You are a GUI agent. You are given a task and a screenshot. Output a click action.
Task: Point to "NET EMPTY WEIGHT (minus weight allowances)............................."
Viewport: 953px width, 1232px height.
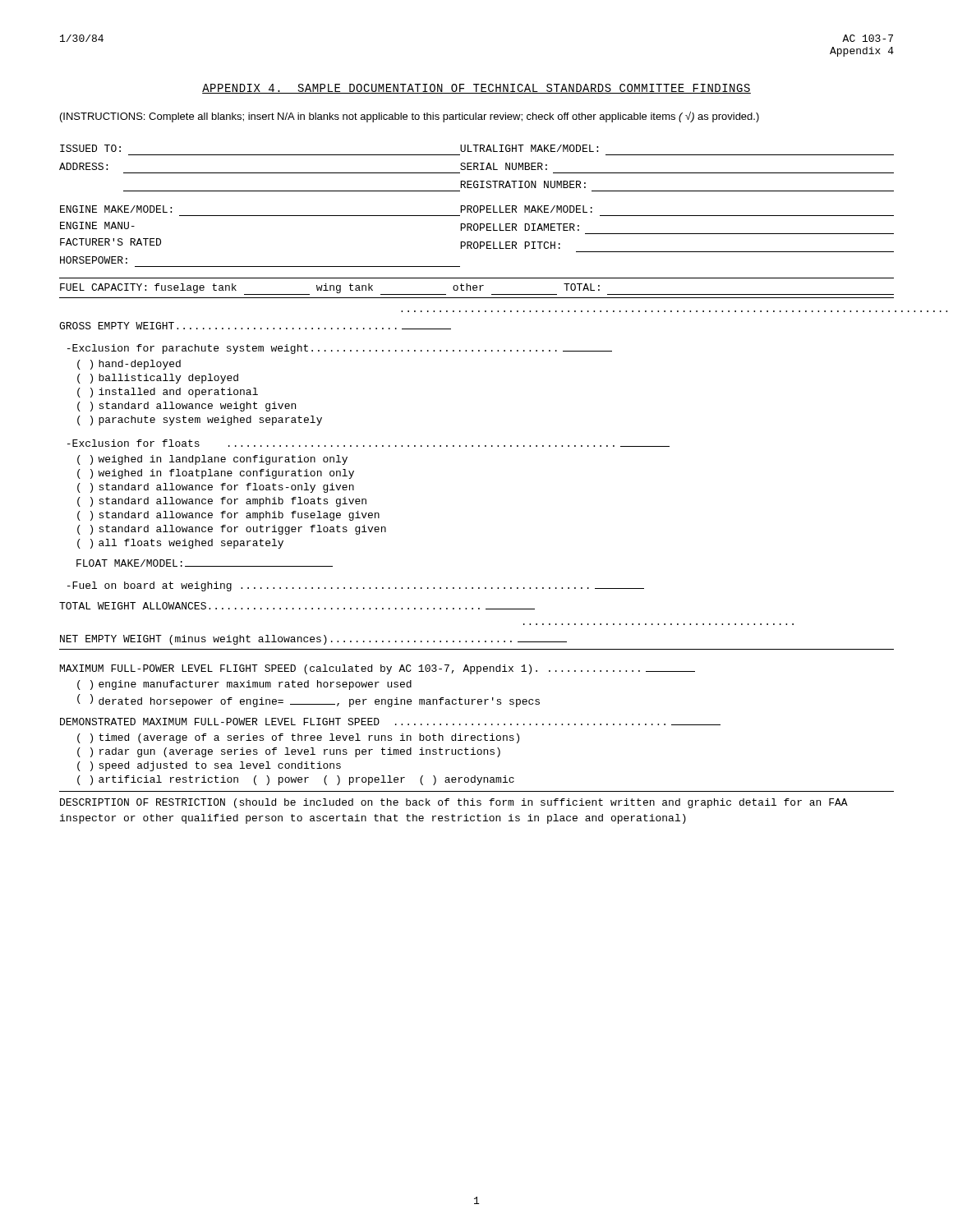click(428, 630)
